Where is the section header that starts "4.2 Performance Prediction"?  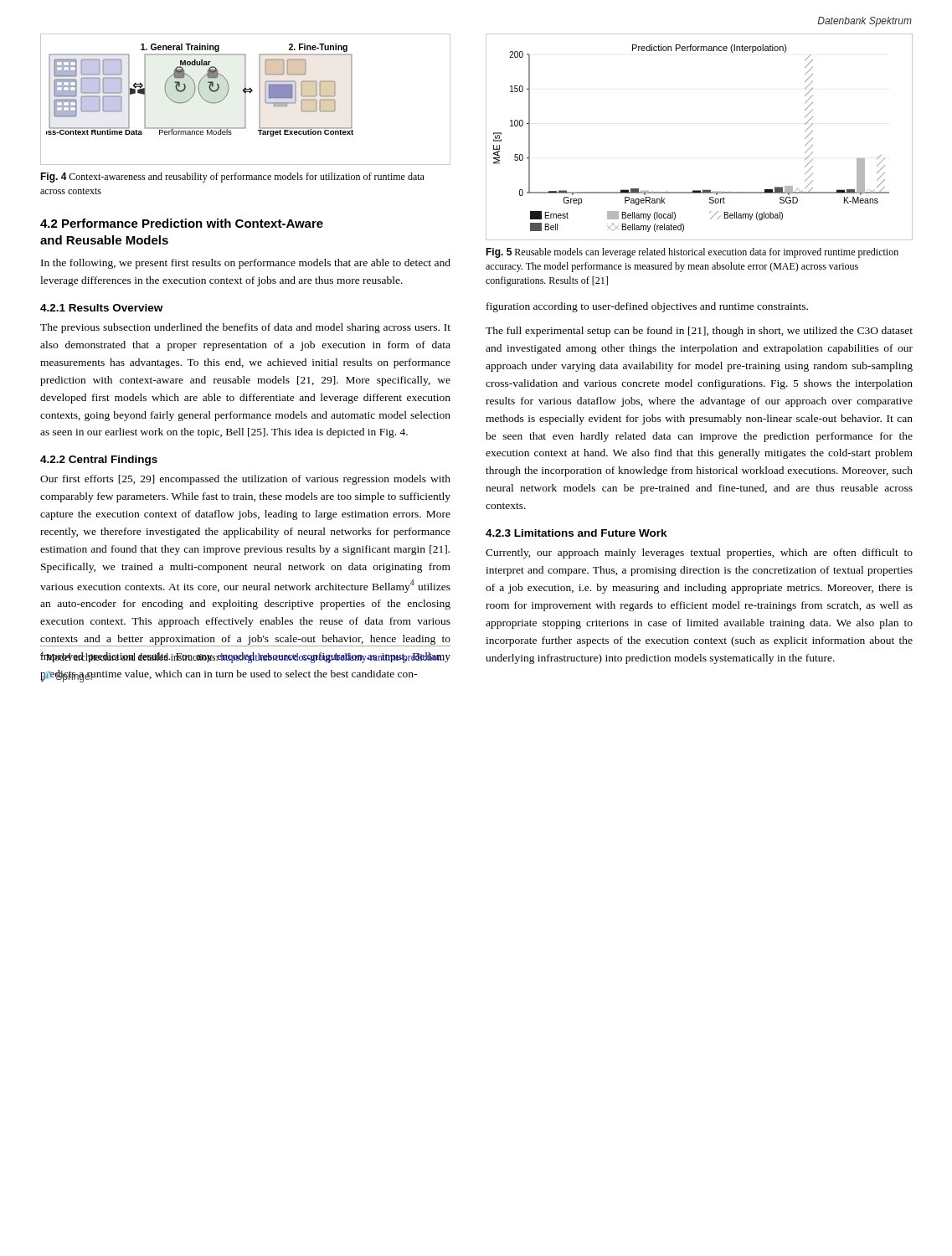(182, 231)
